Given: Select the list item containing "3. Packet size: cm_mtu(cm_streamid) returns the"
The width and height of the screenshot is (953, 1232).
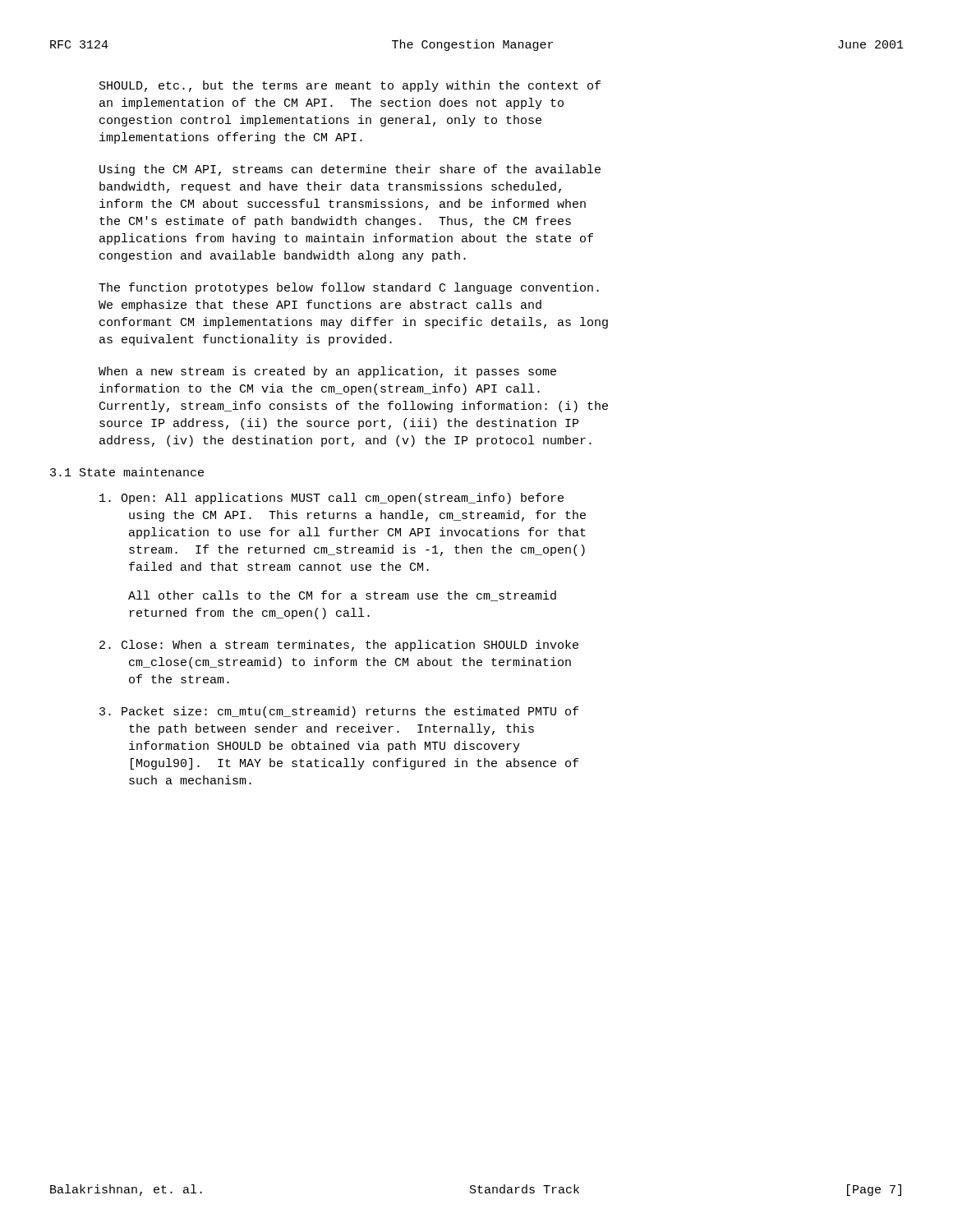Looking at the screenshot, I should click(x=501, y=747).
